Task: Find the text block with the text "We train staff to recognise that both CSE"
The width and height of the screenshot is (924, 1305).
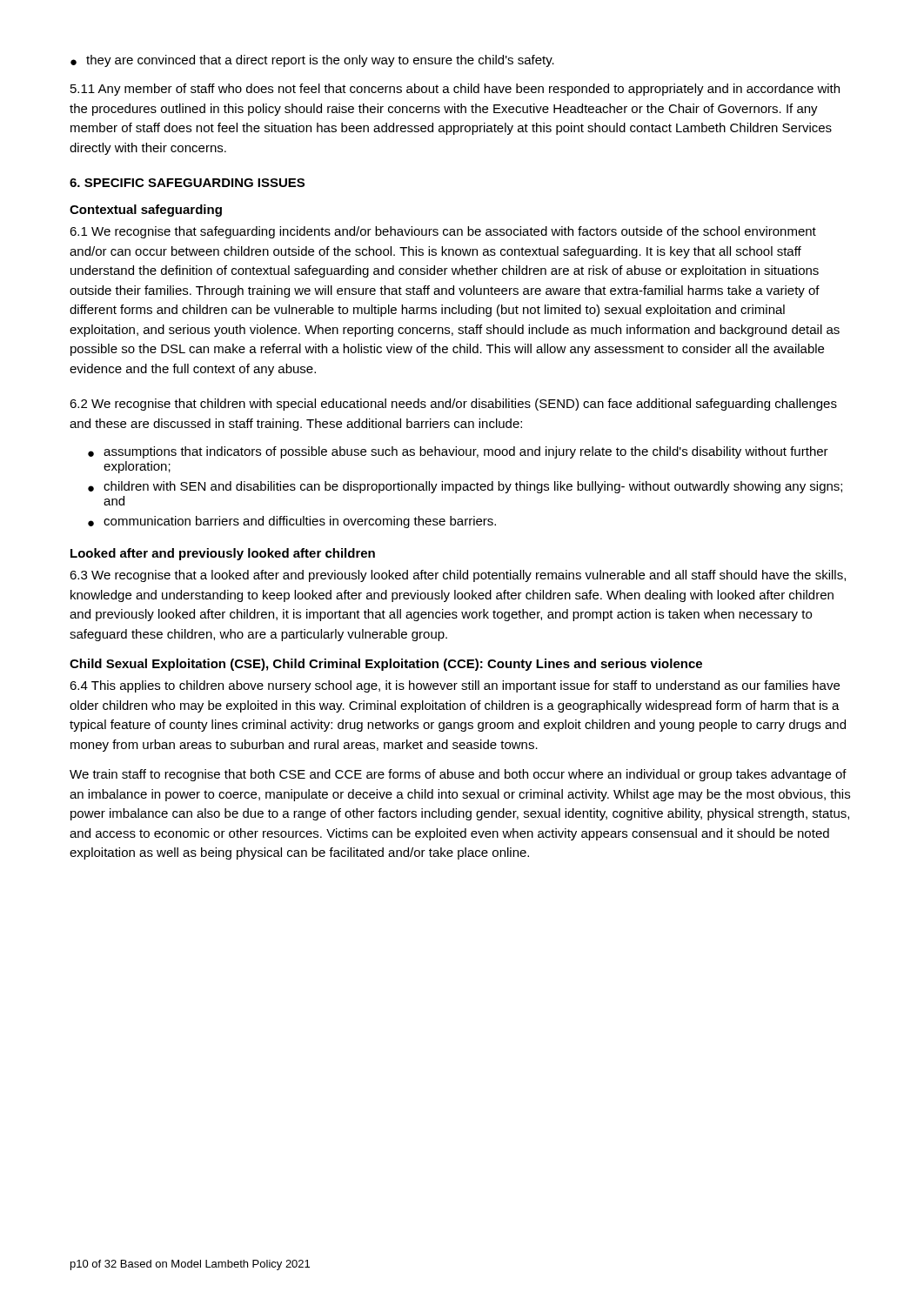Action: 462,814
